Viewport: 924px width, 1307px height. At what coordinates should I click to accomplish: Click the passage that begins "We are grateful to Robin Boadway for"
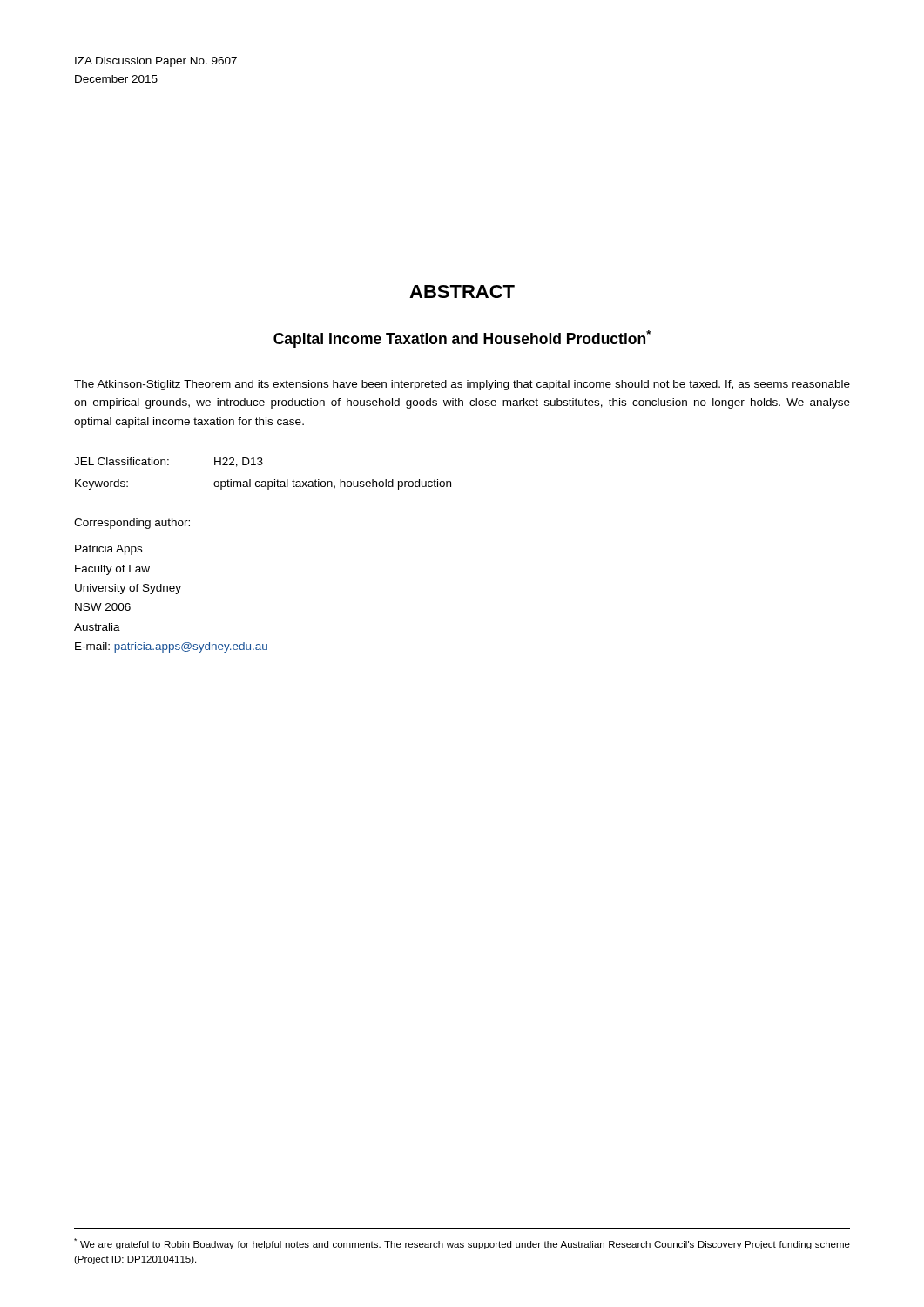[x=462, y=1250]
